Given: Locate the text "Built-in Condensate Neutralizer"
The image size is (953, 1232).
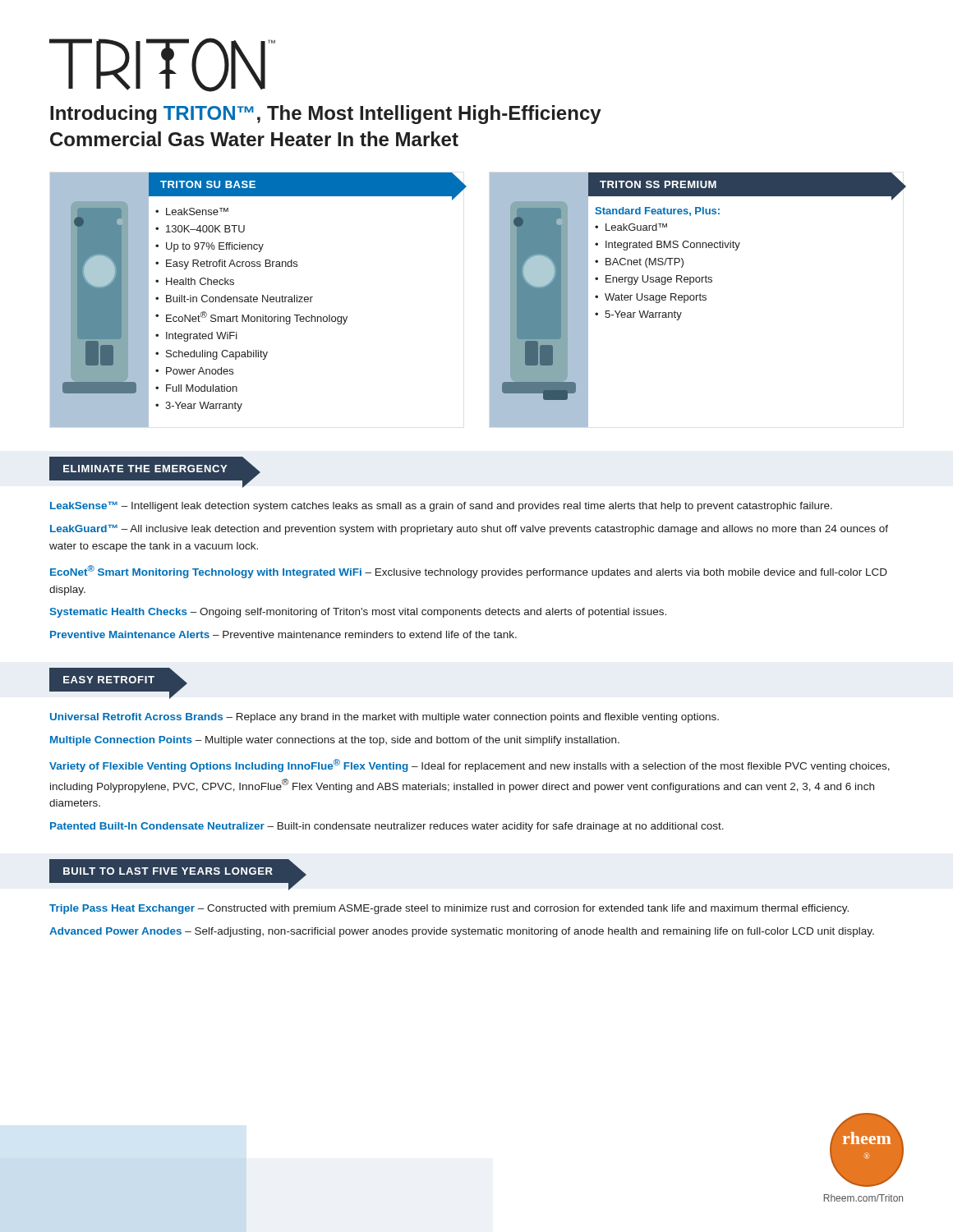Looking at the screenshot, I should (x=239, y=298).
